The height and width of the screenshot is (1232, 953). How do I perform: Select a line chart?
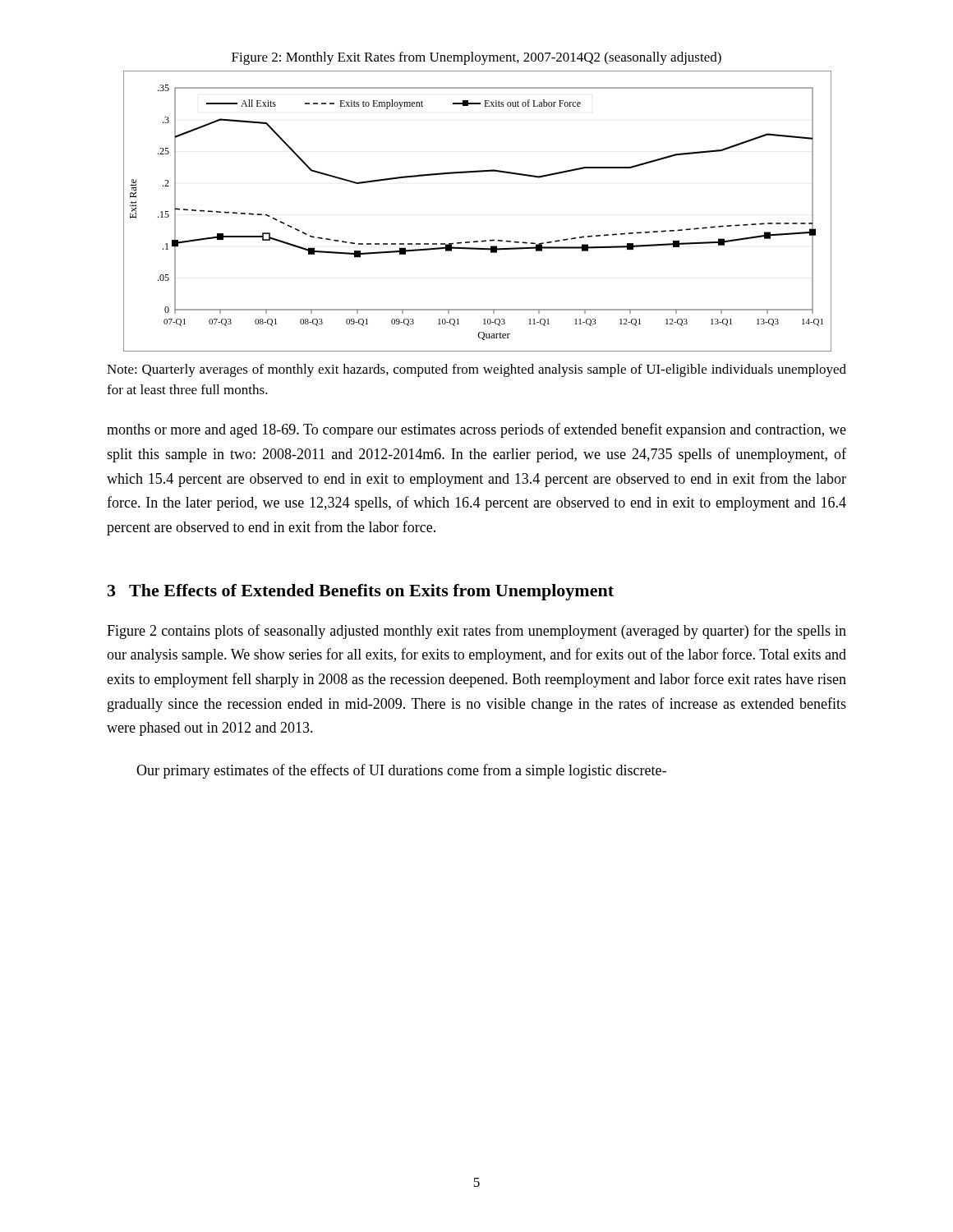pyautogui.click(x=476, y=211)
